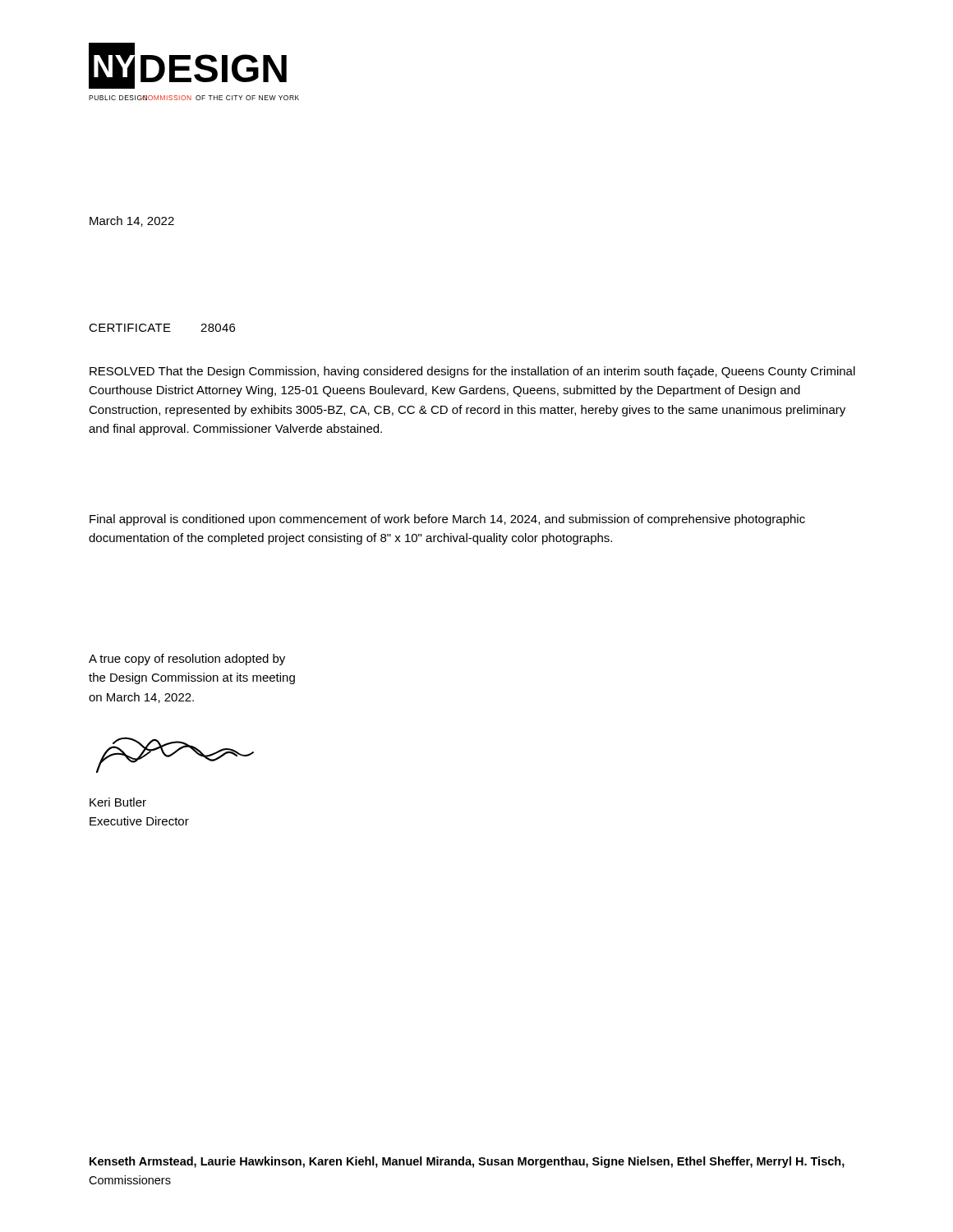The image size is (953, 1232).
Task: Click on the text block that reads "Keri Butler Executive"
Action: [139, 812]
